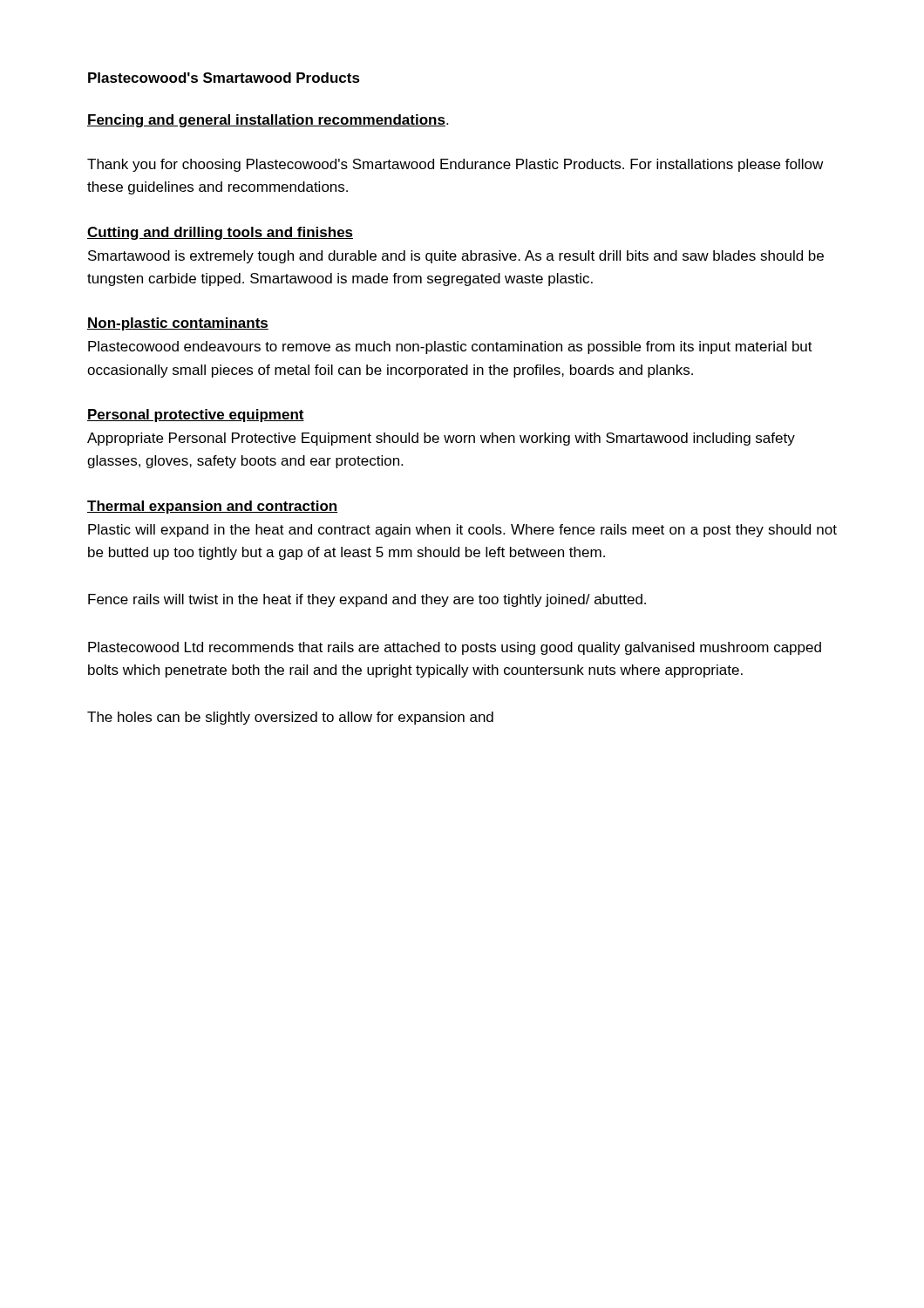The width and height of the screenshot is (924, 1308).
Task: Click the title
Action: tap(224, 78)
